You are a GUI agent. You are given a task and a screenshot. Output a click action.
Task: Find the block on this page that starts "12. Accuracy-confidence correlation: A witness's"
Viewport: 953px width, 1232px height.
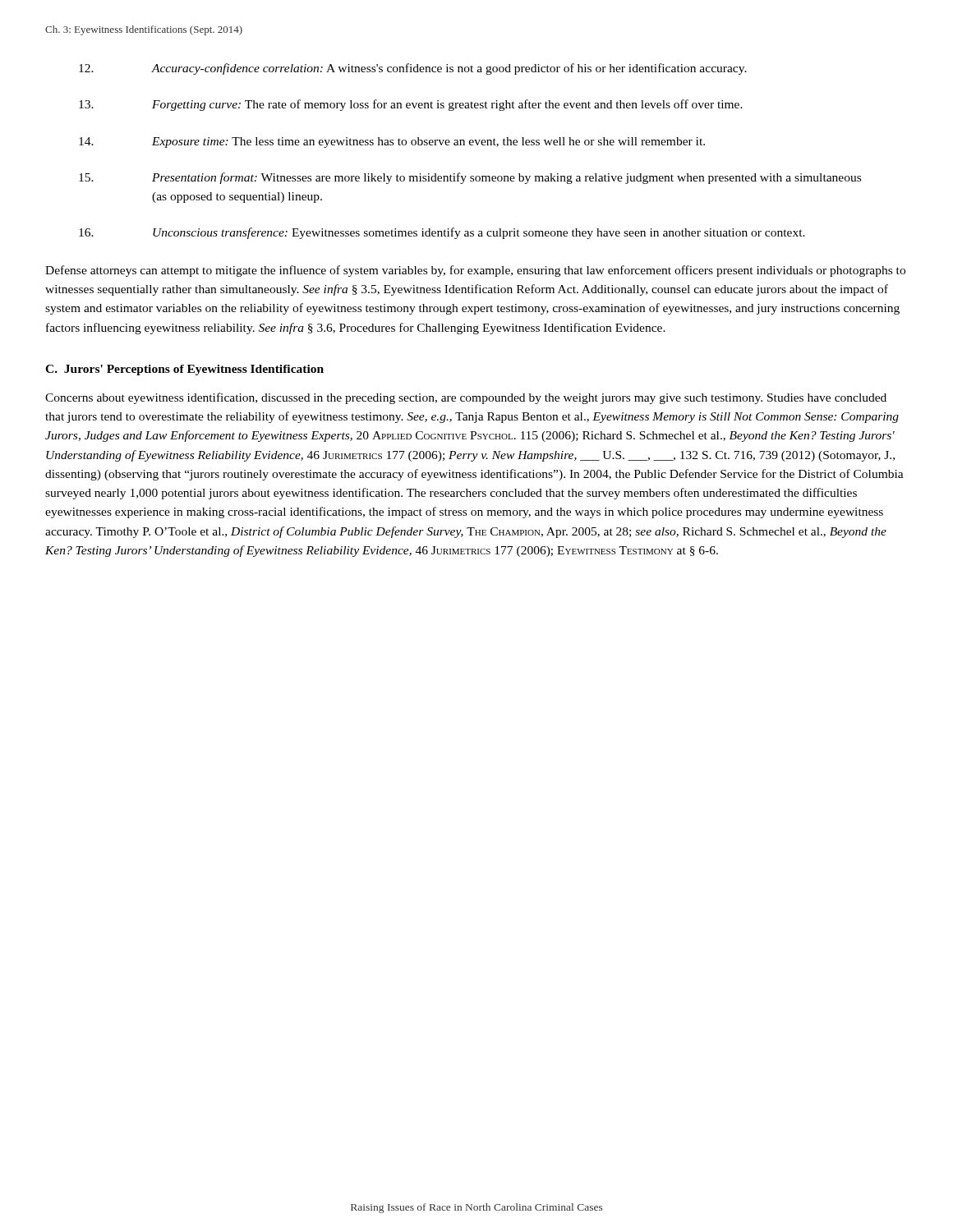pyautogui.click(x=476, y=68)
